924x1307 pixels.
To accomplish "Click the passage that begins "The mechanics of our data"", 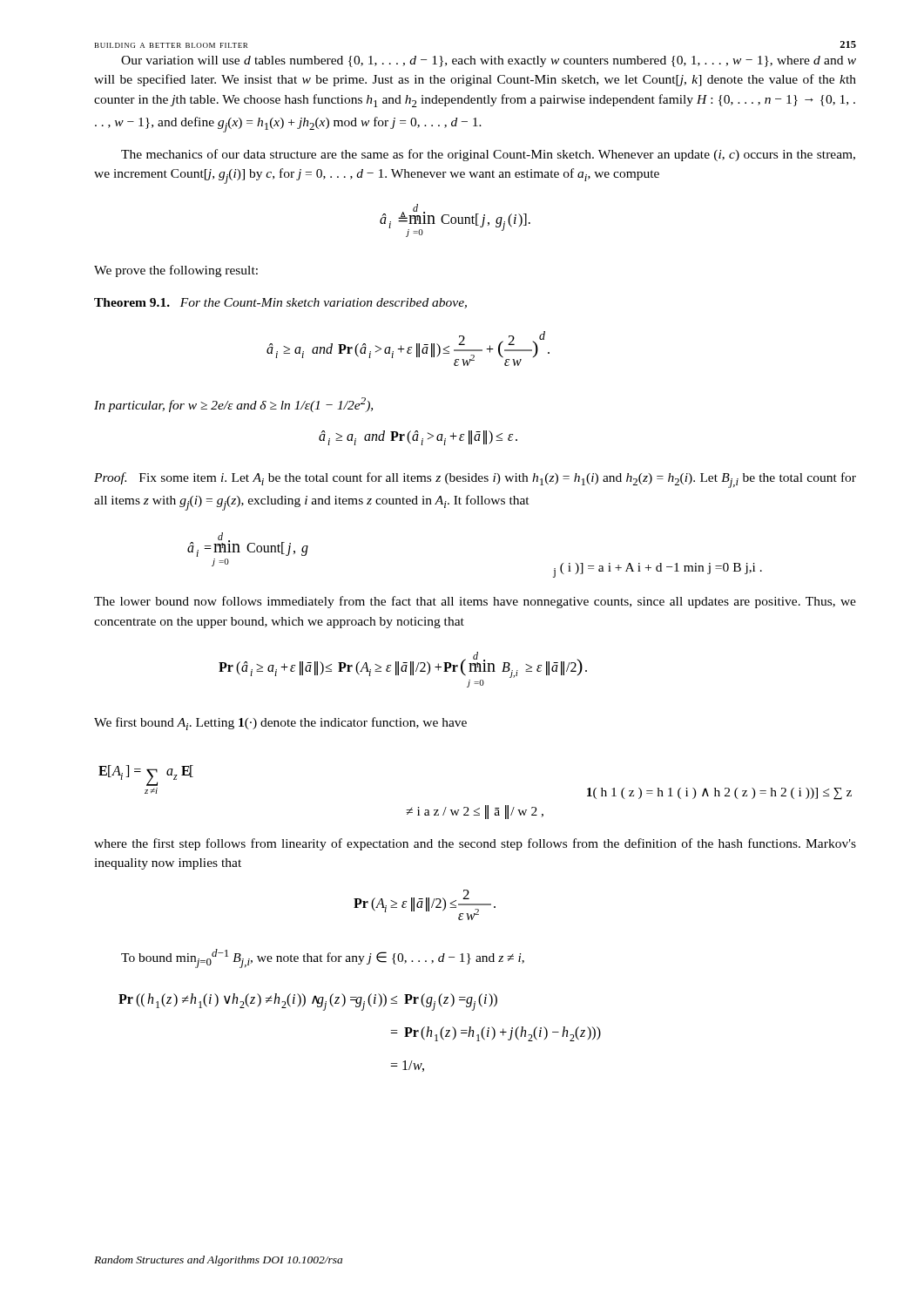I will click(475, 165).
